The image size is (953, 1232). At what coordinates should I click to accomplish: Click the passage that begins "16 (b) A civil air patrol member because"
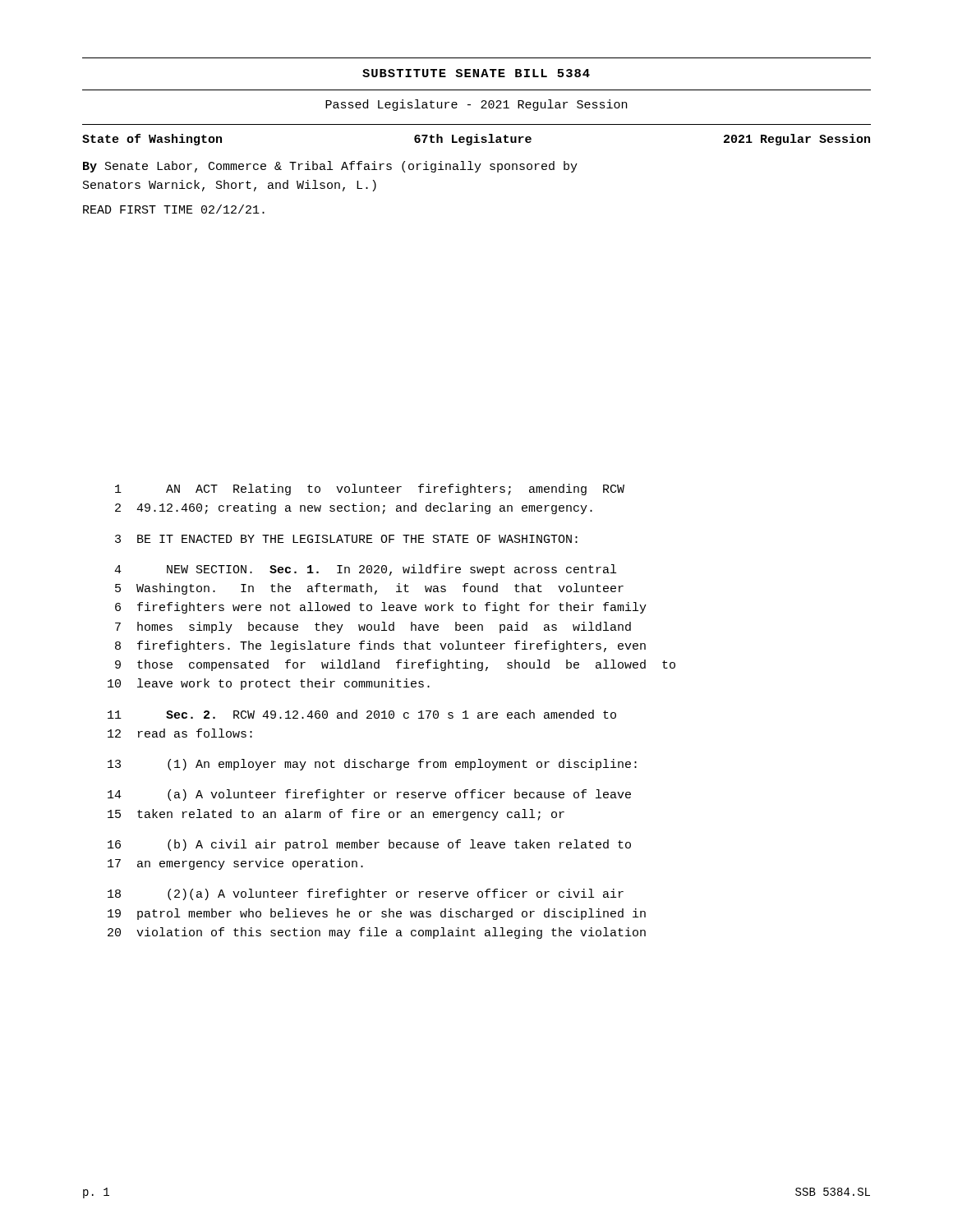476,855
